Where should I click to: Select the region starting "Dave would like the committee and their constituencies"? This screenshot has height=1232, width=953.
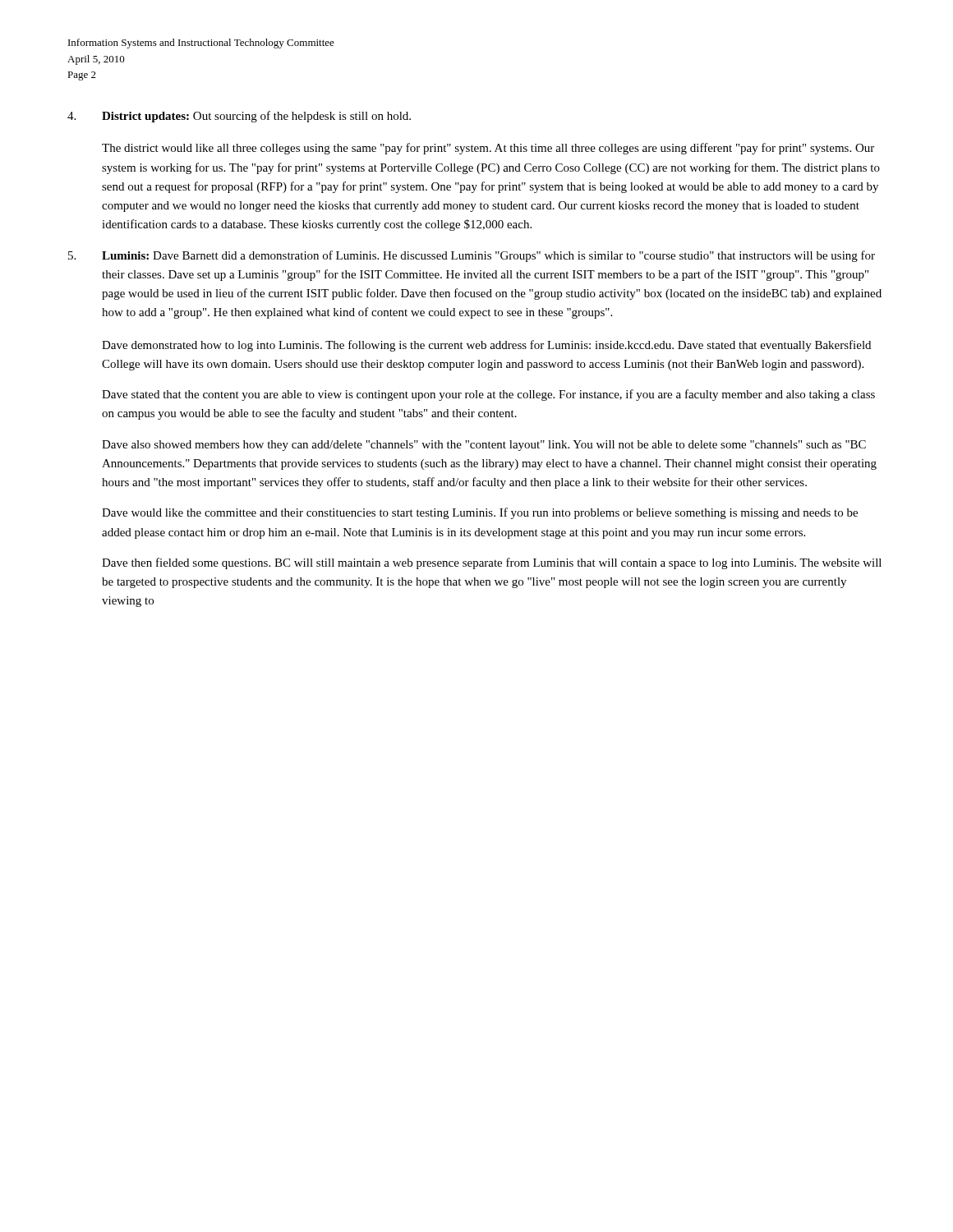tap(480, 522)
